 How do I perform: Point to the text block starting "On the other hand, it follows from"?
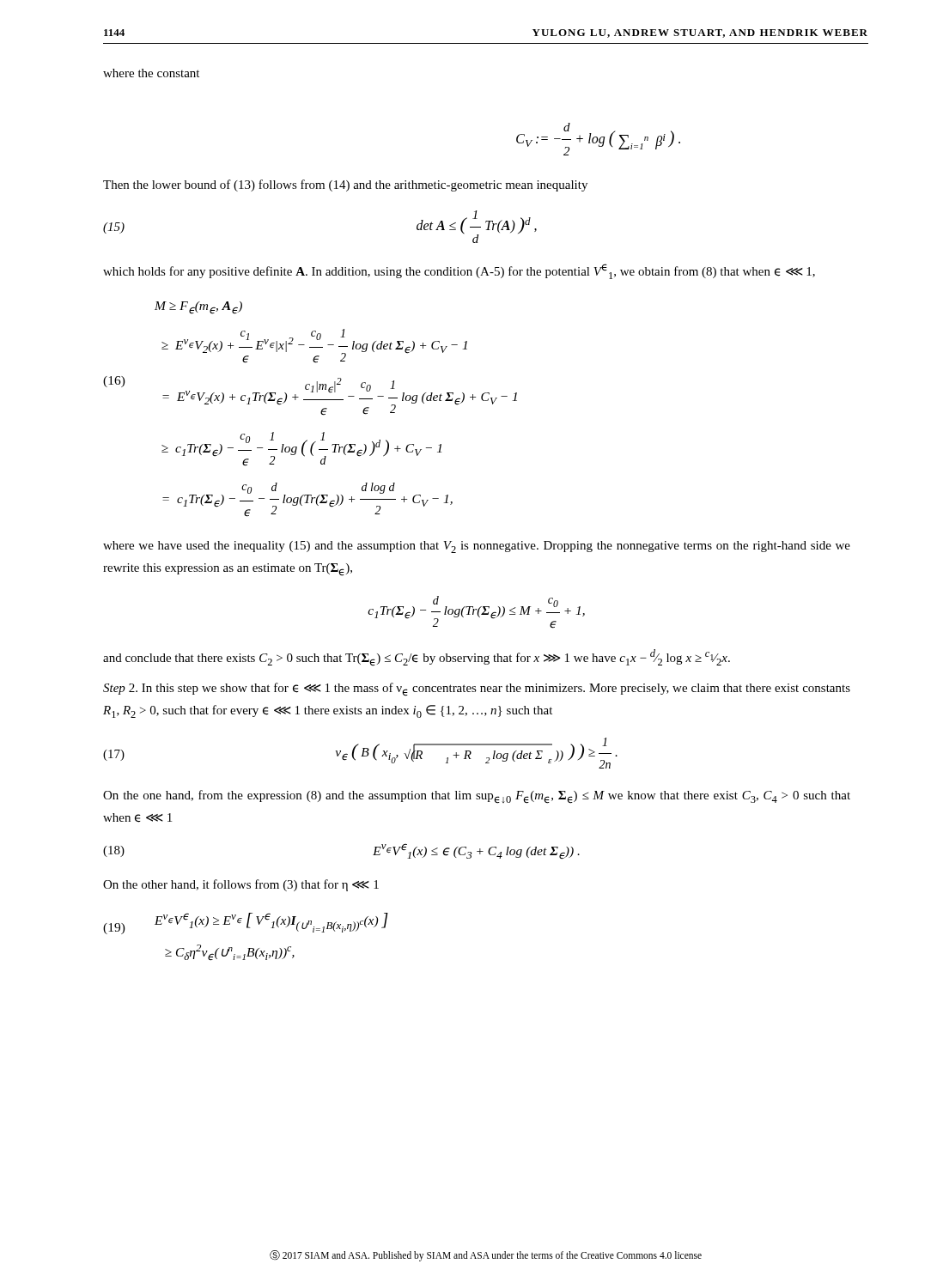pyautogui.click(x=241, y=885)
